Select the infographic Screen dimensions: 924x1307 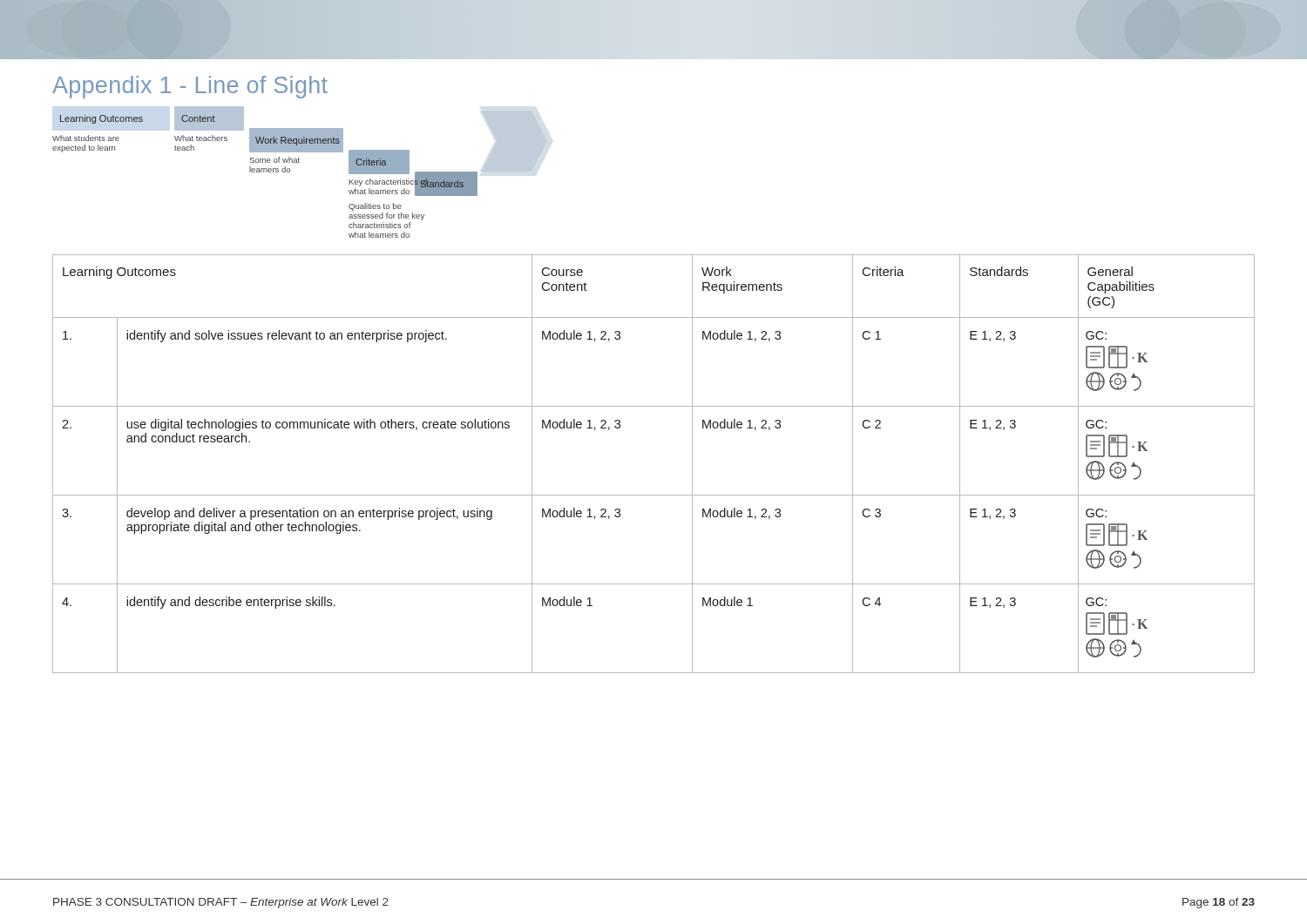(x=303, y=175)
